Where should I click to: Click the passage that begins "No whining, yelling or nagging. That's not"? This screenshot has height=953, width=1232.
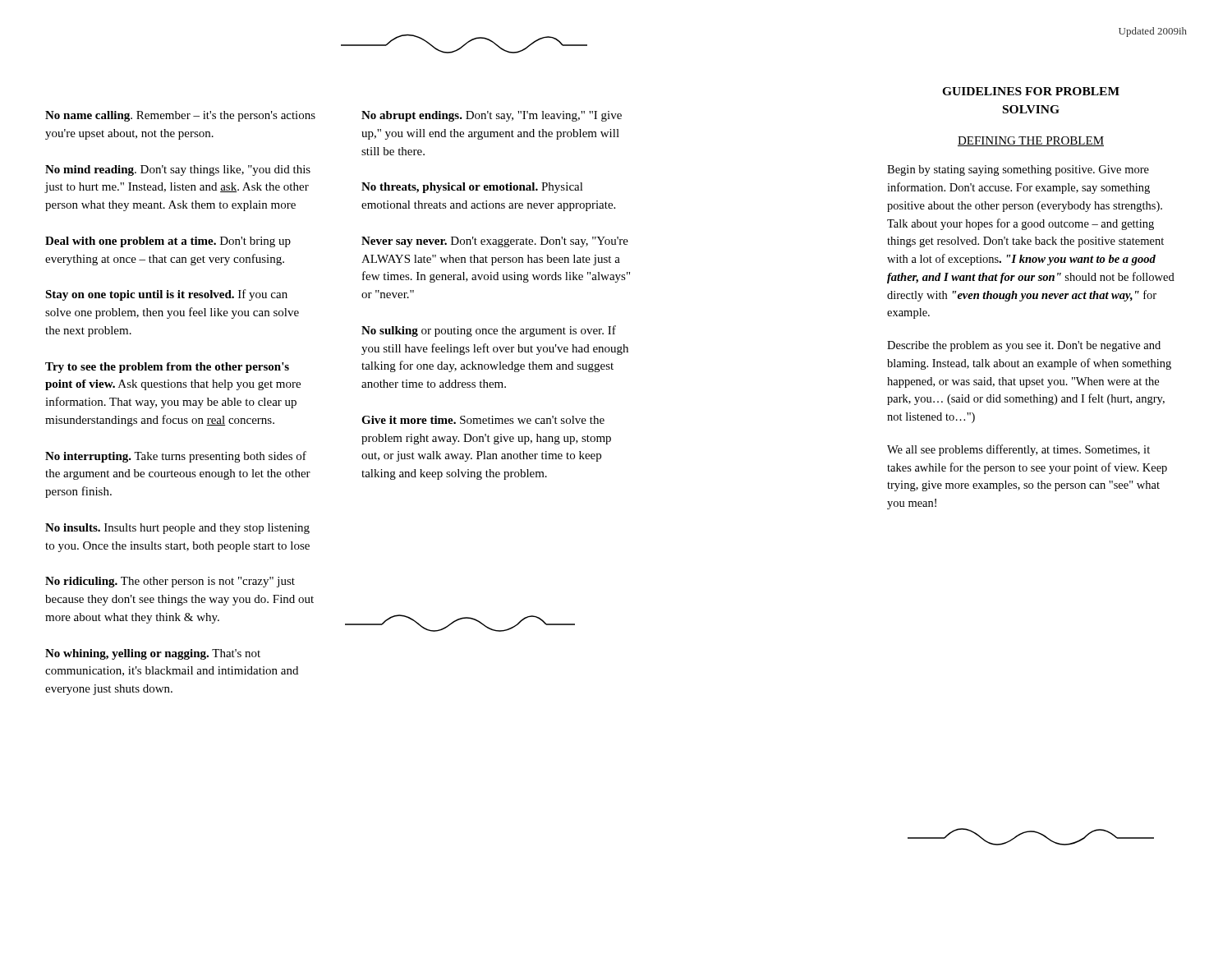[x=181, y=671]
